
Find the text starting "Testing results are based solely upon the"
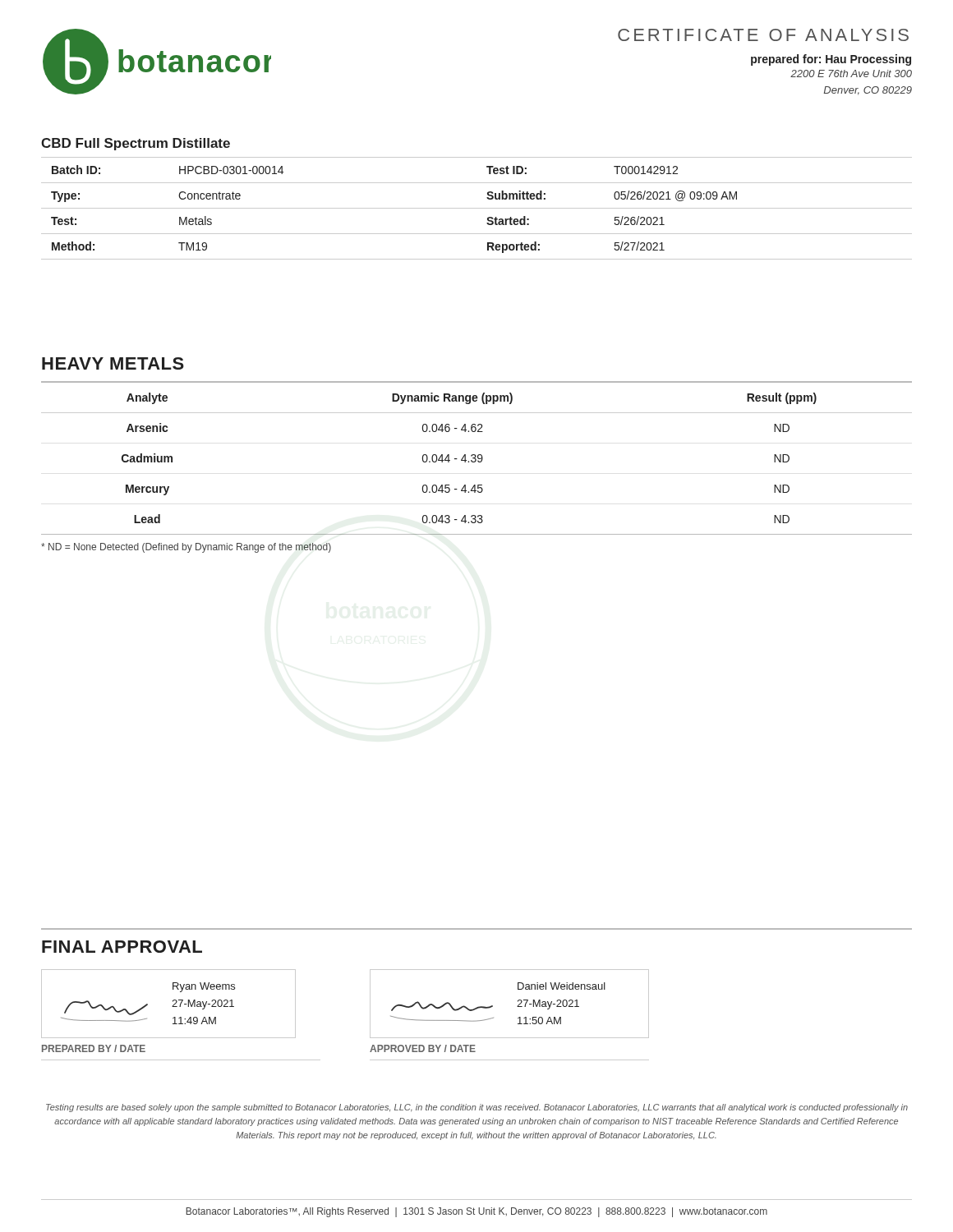476,1121
